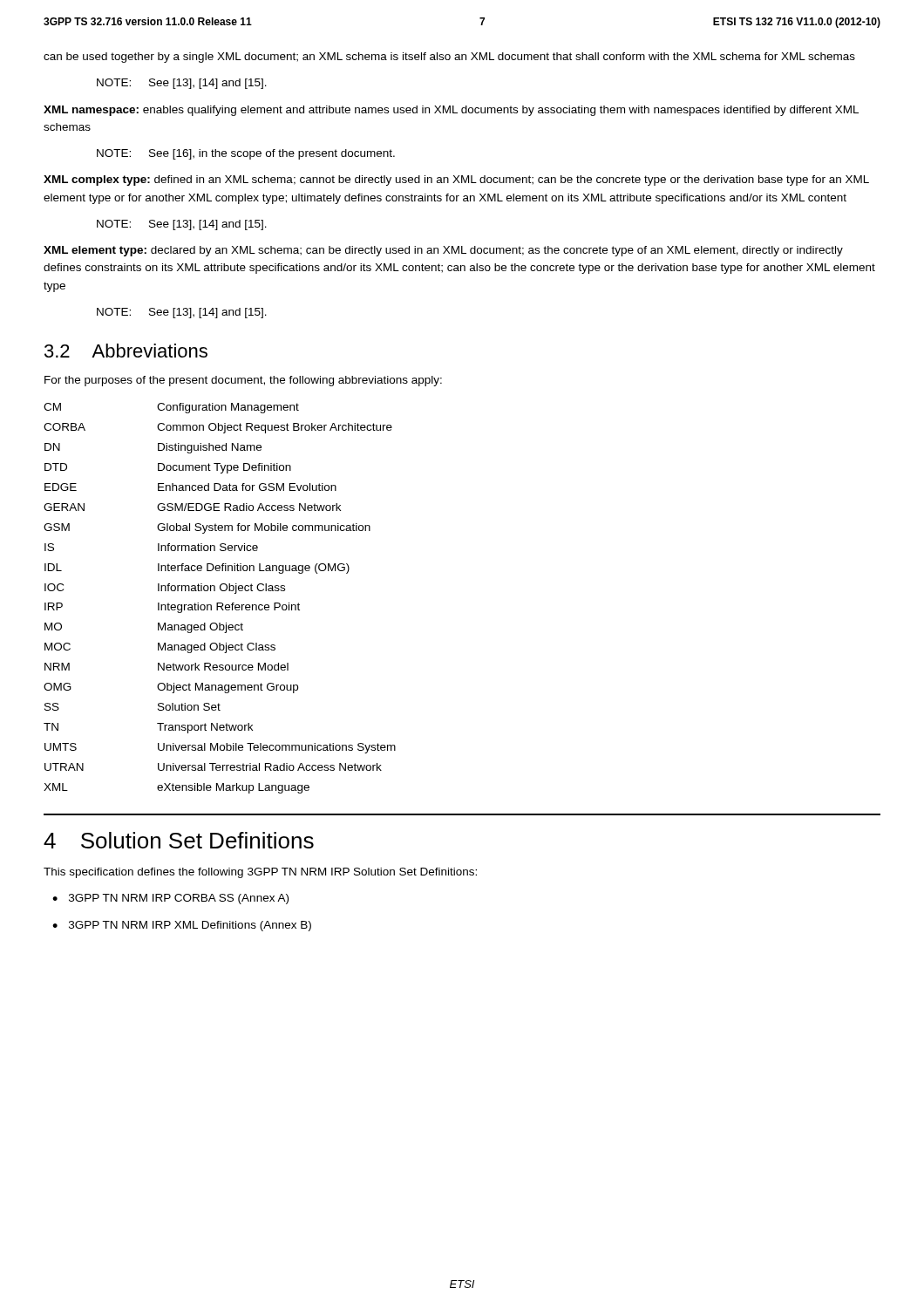The width and height of the screenshot is (924, 1308).
Task: Locate the text block containing "NOTE: See [16],"
Action: pos(246,153)
